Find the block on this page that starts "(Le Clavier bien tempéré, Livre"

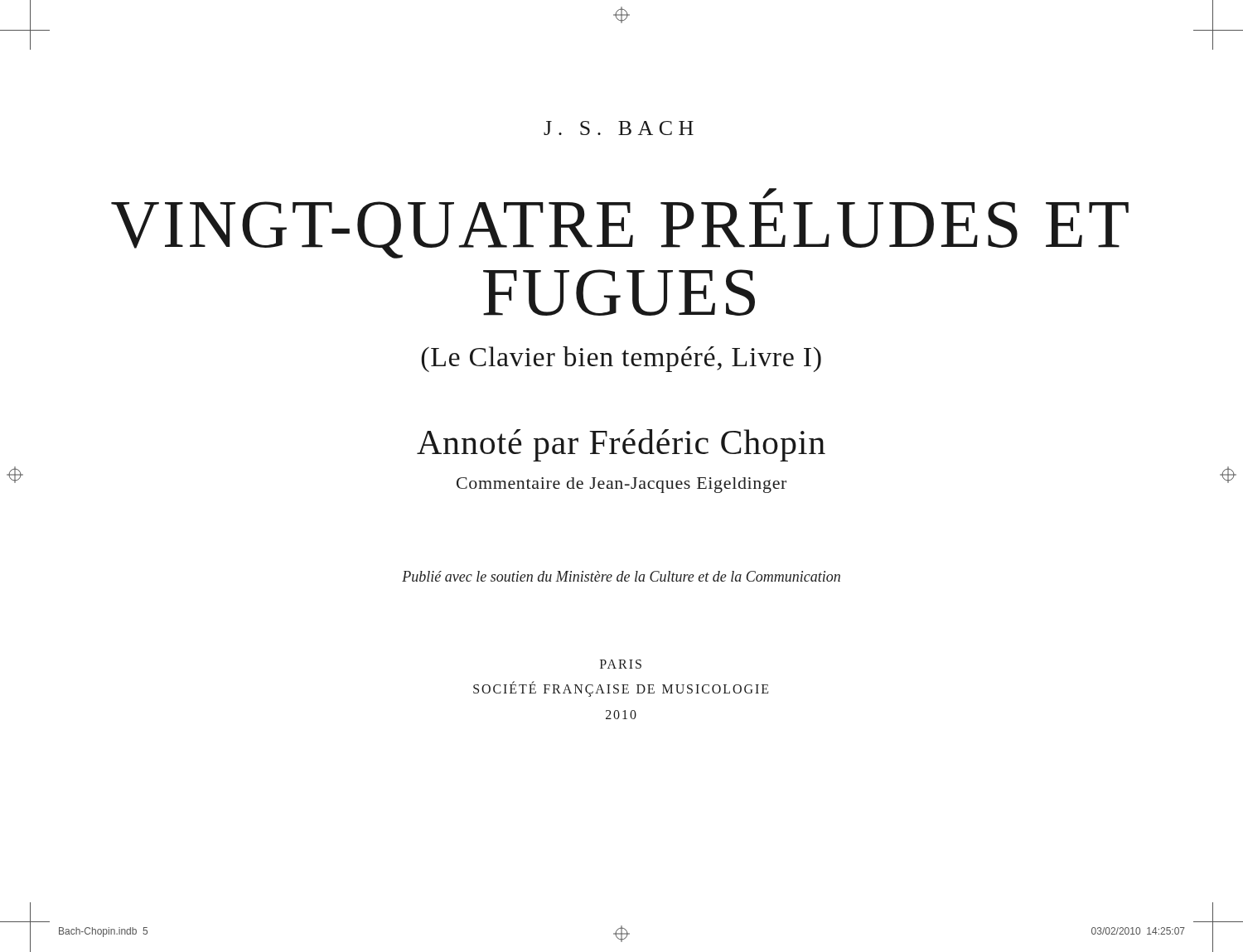pyautogui.click(x=622, y=357)
